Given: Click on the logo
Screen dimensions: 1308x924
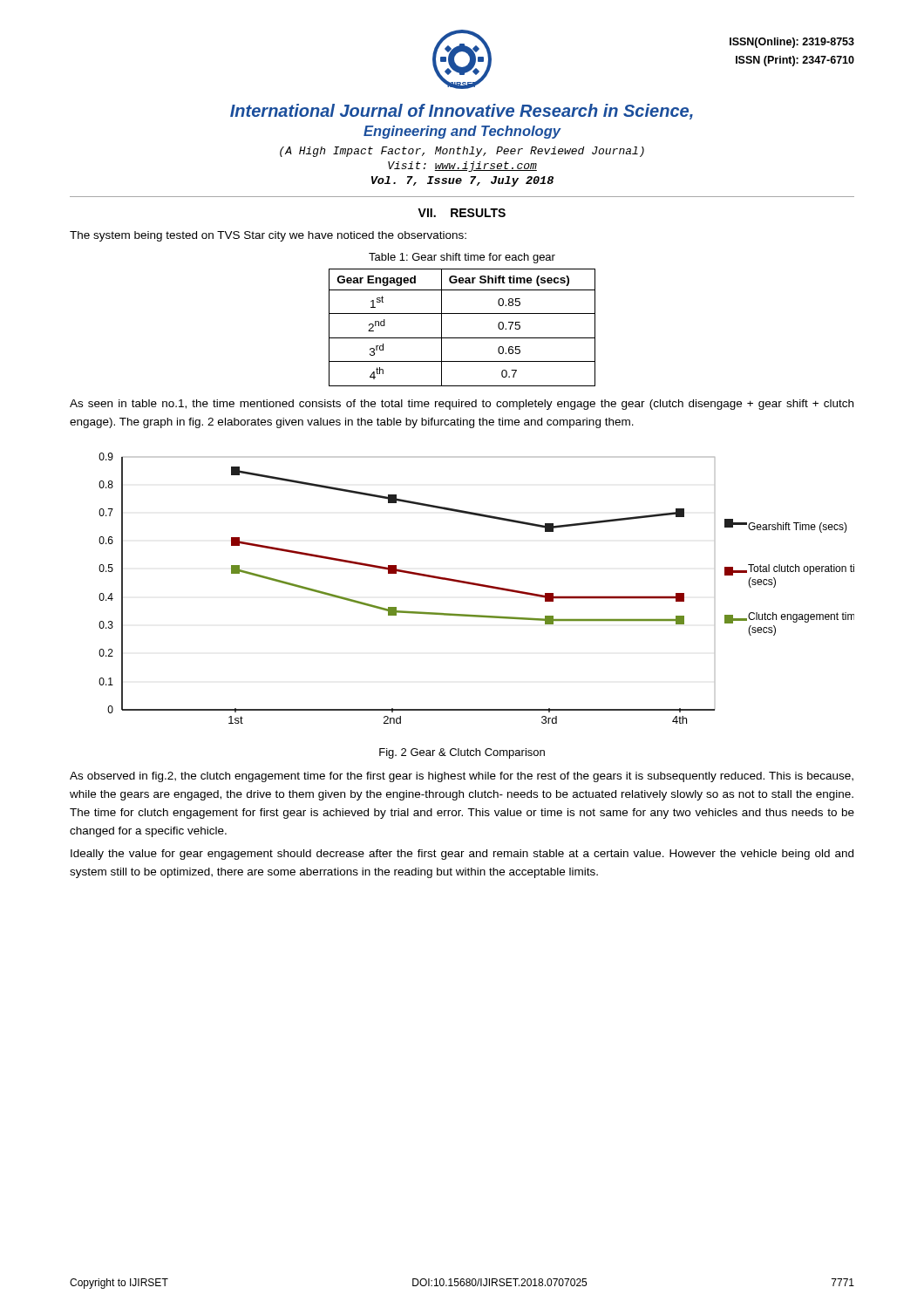Looking at the screenshot, I should tap(462, 59).
